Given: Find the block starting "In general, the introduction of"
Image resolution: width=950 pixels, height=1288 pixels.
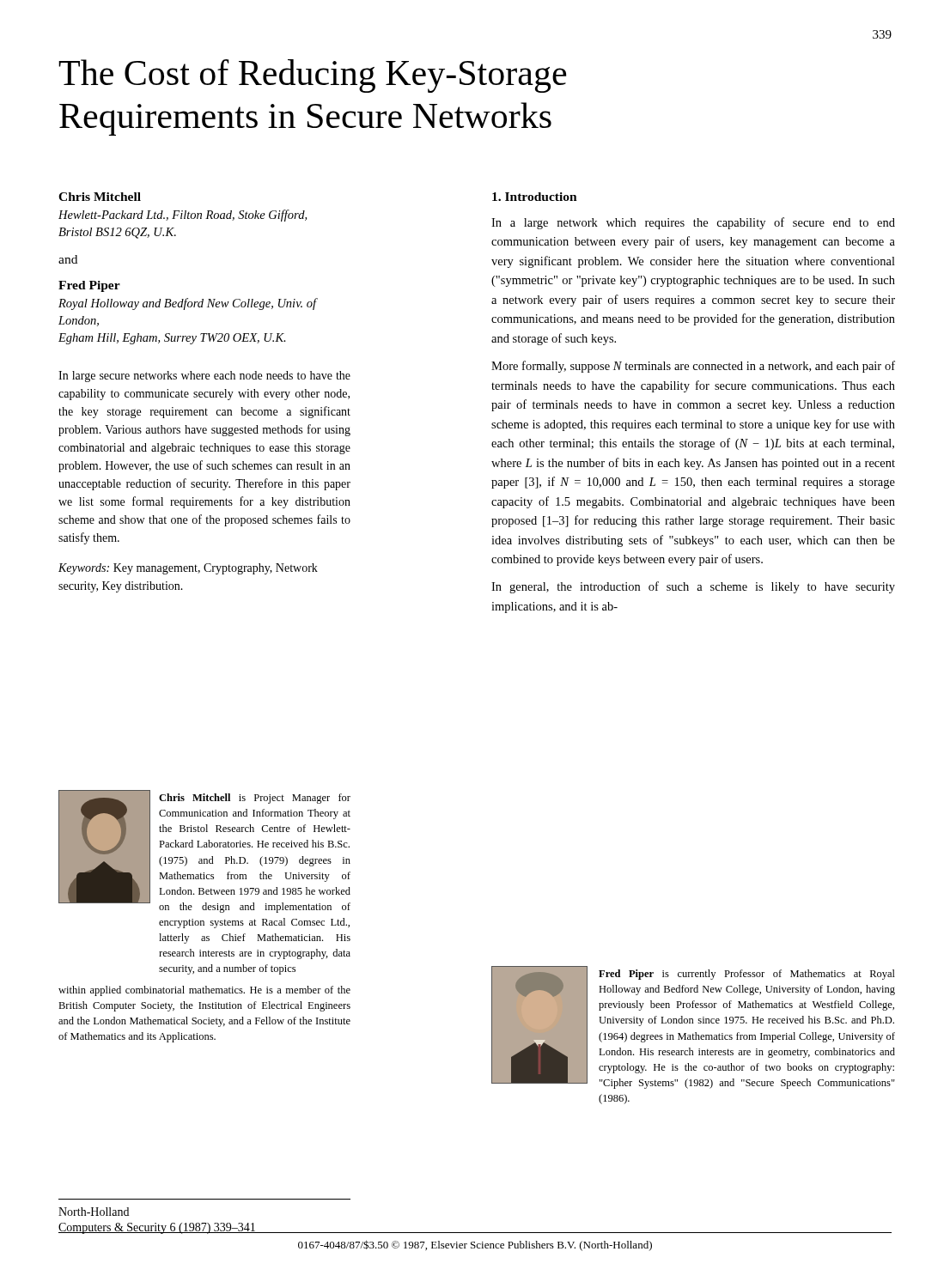Looking at the screenshot, I should (693, 596).
